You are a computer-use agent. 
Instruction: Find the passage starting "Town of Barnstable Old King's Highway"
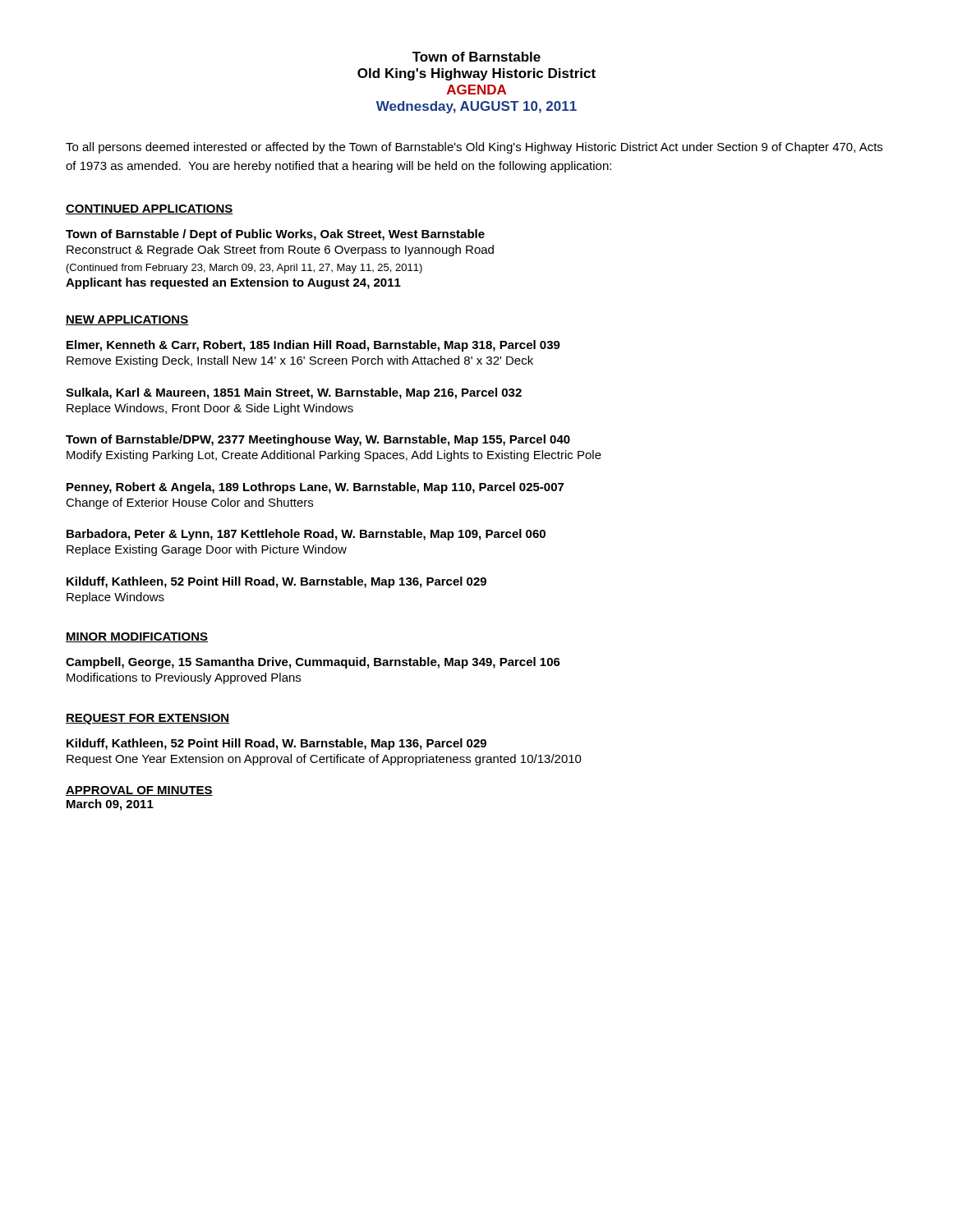pos(476,82)
